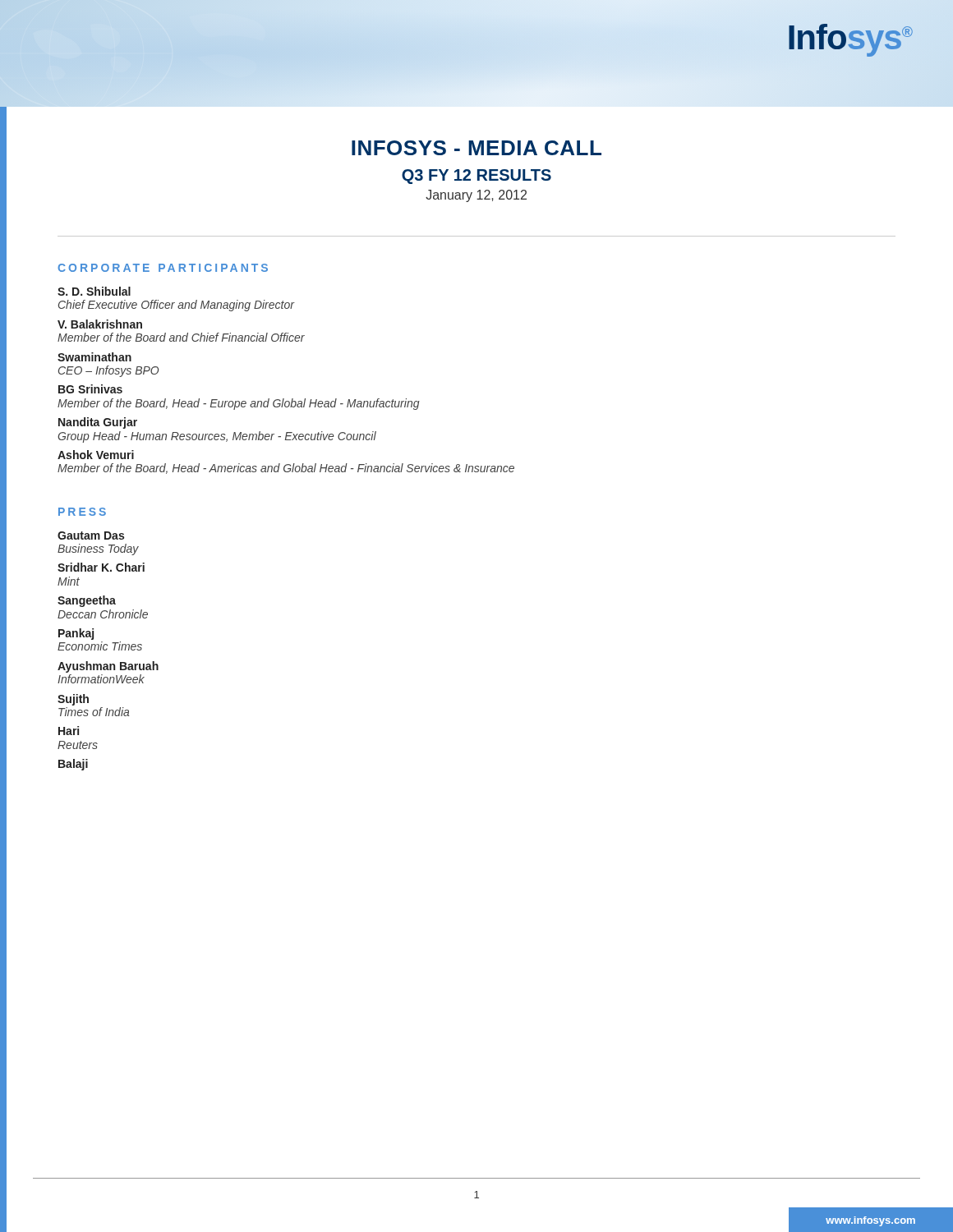
Task: Locate the text "Swaminathan CEO – Infosys BPO"
Action: coord(94,357)
